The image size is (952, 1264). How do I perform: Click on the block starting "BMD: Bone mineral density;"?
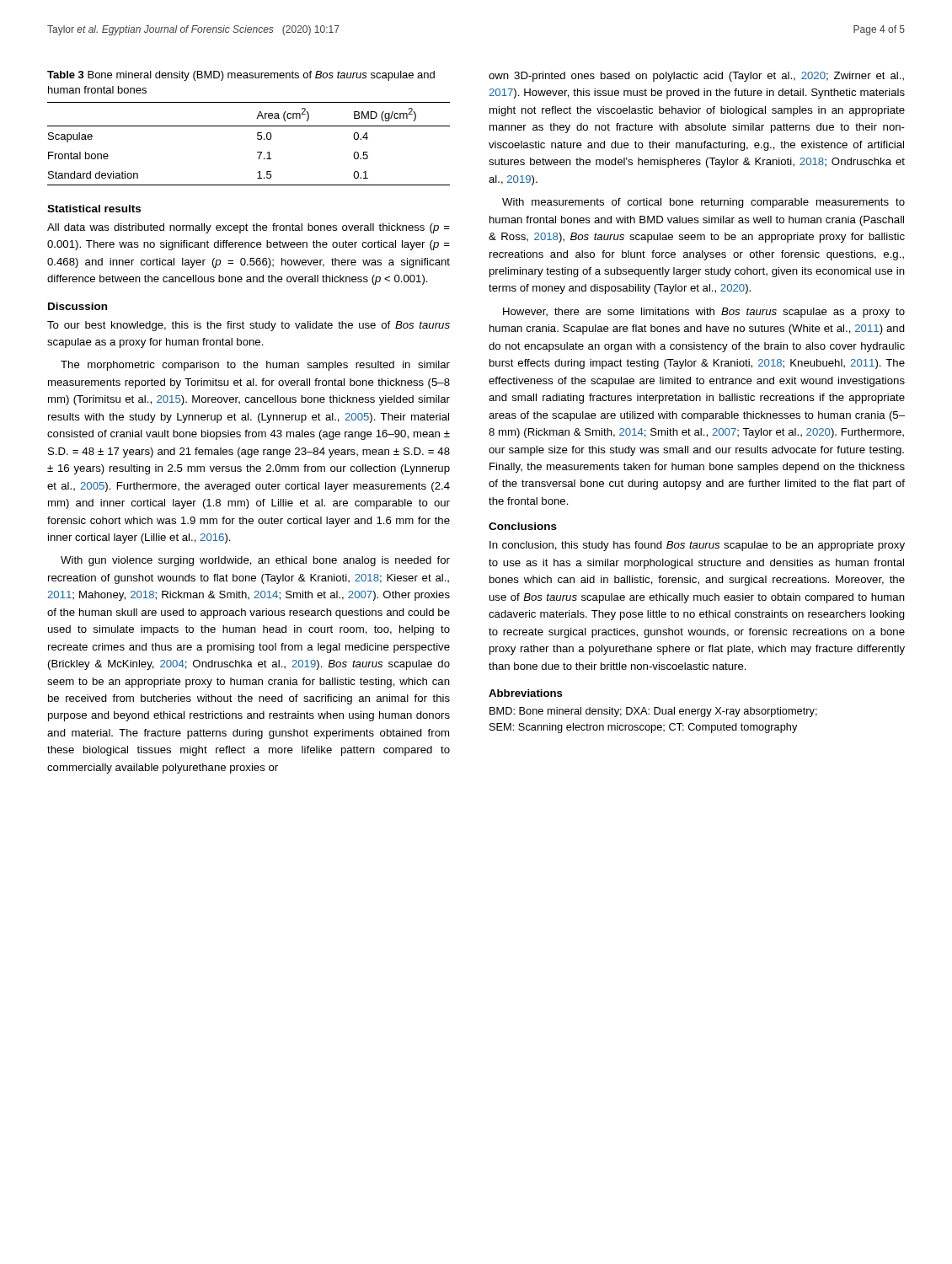pyautogui.click(x=653, y=719)
